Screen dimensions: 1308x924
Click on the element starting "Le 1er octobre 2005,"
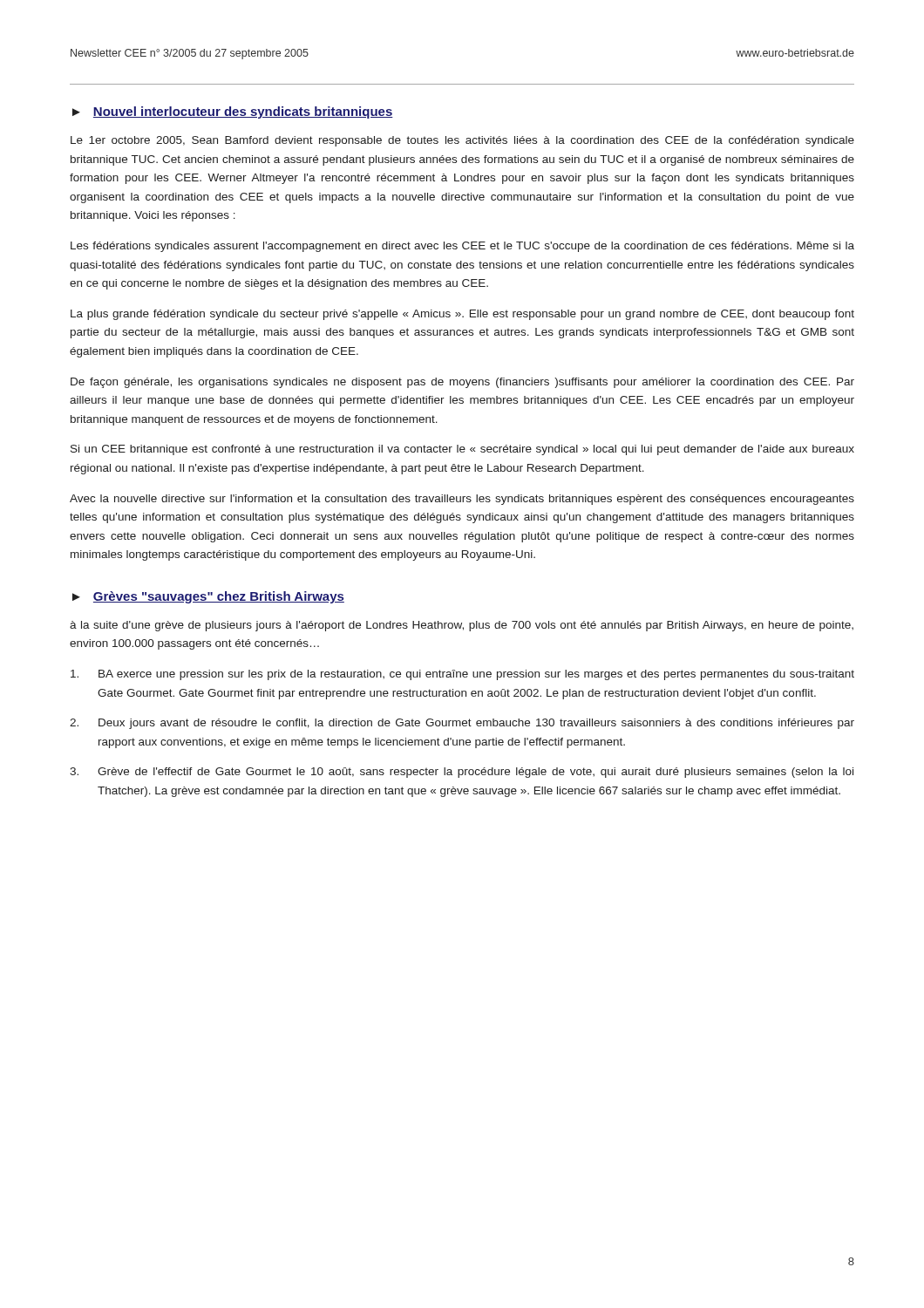[x=462, y=178]
